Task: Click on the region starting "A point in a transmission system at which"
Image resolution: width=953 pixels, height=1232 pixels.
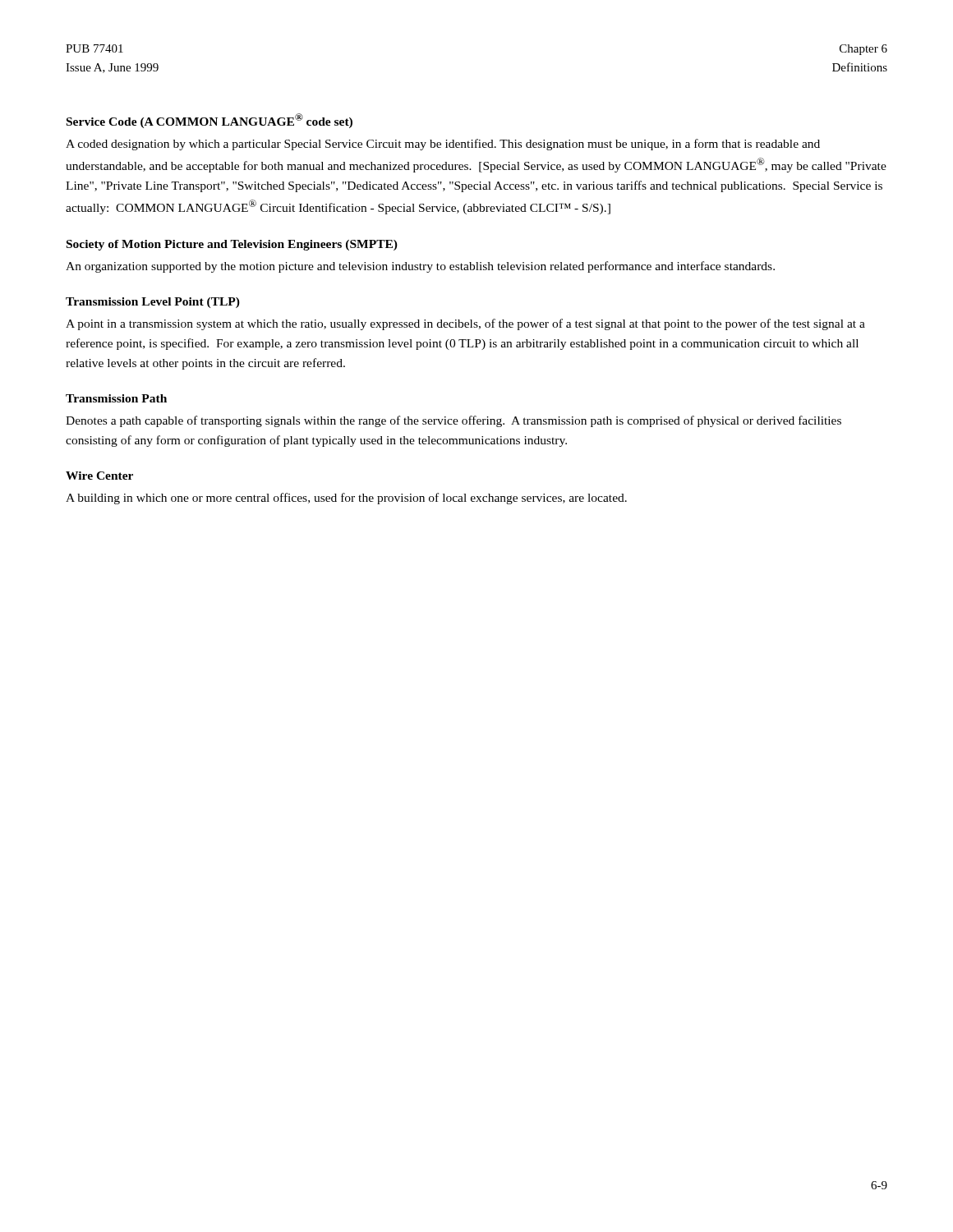Action: click(465, 343)
